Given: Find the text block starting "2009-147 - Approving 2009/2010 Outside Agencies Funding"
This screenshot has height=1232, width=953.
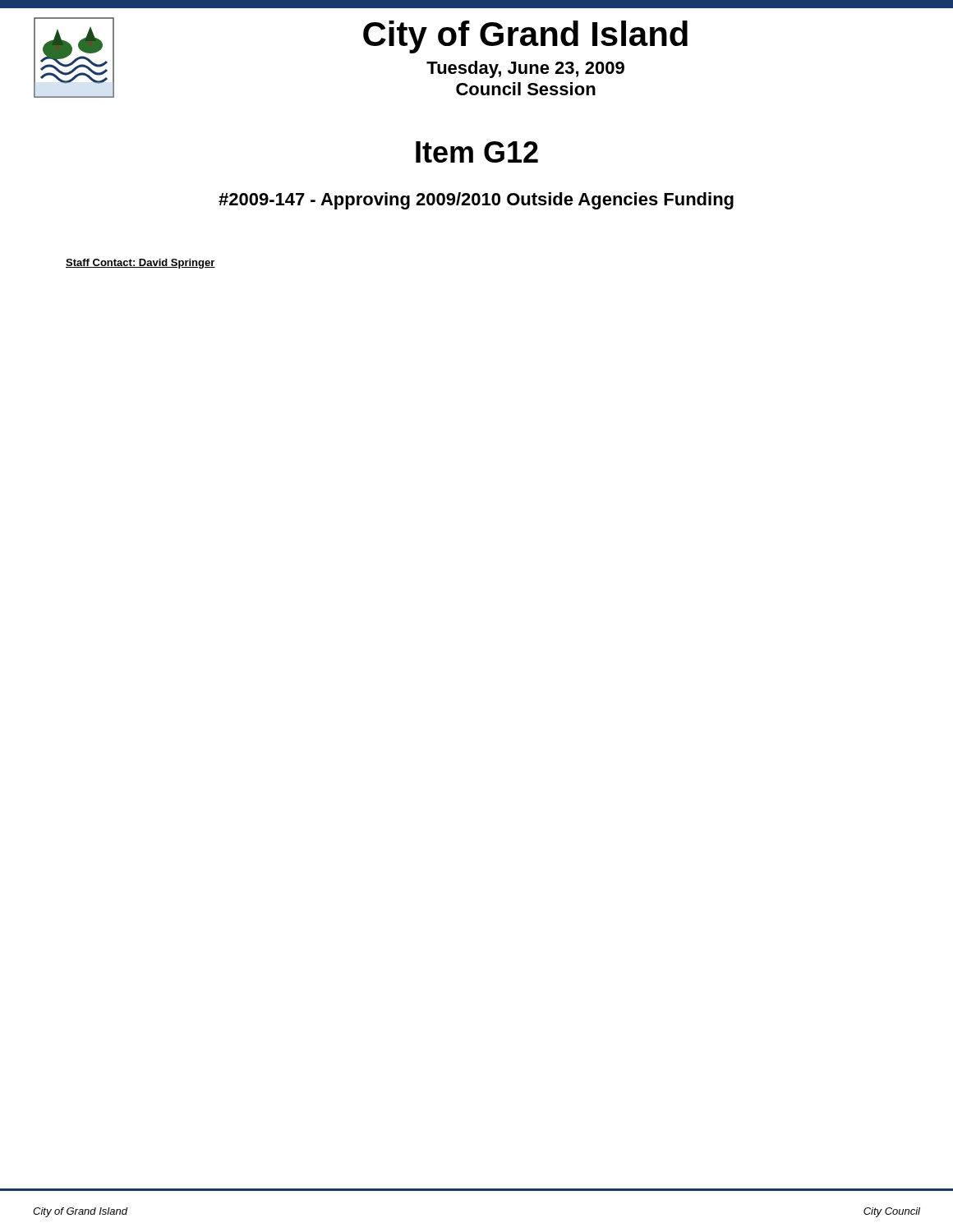Looking at the screenshot, I should [x=476, y=199].
